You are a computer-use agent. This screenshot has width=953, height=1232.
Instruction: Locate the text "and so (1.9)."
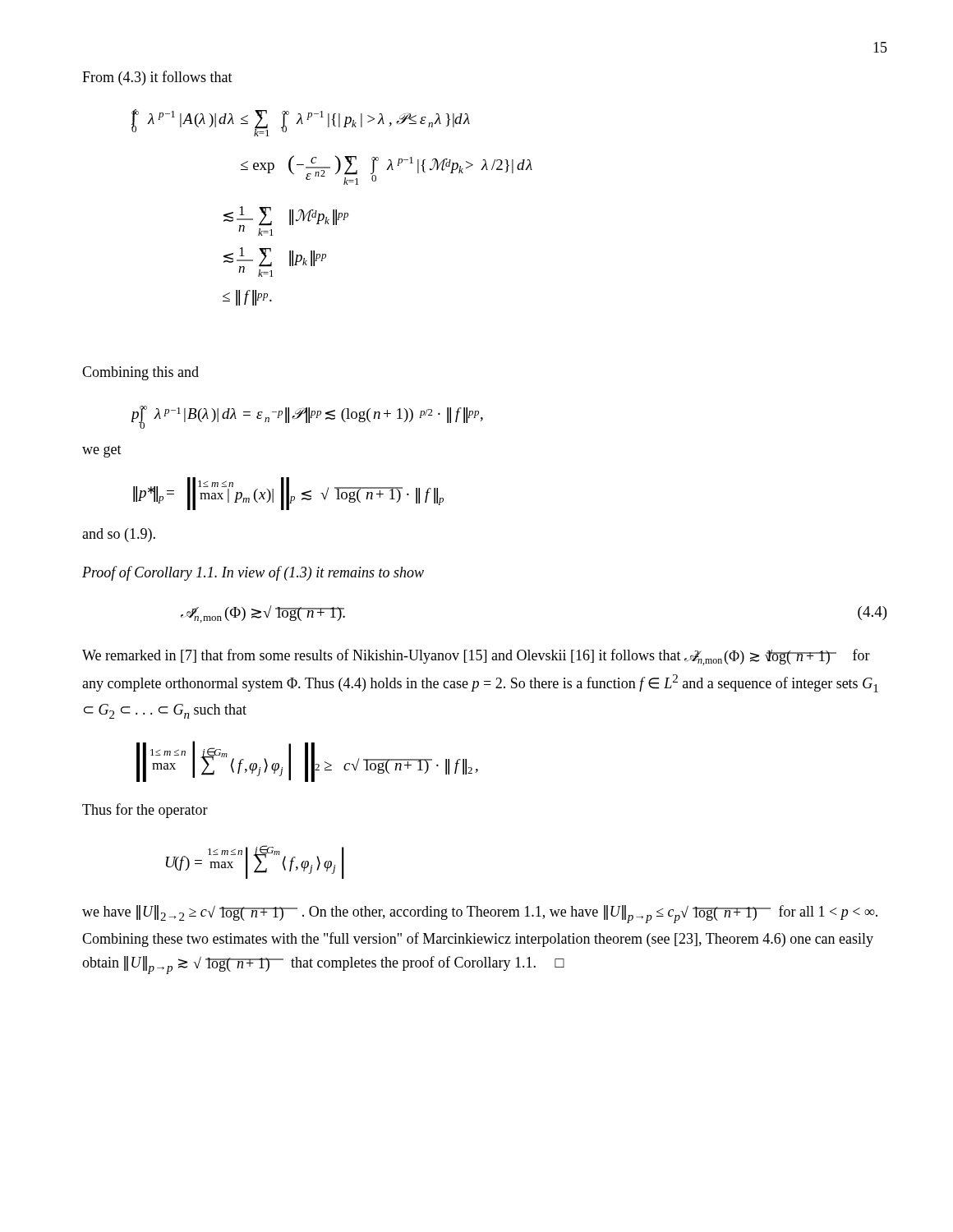coord(119,534)
